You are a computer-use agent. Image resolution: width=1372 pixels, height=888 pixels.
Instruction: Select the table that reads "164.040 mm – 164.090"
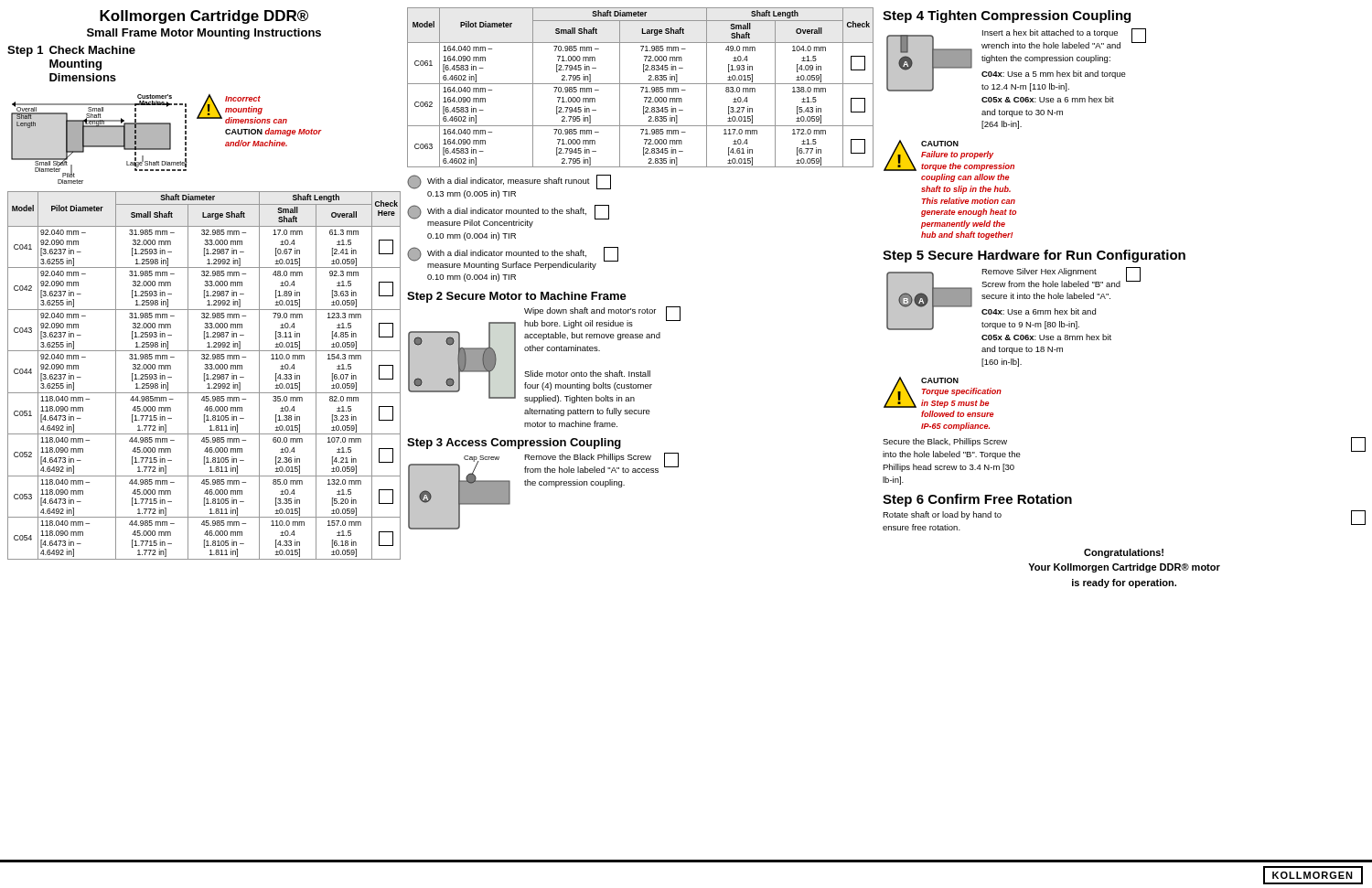click(640, 88)
